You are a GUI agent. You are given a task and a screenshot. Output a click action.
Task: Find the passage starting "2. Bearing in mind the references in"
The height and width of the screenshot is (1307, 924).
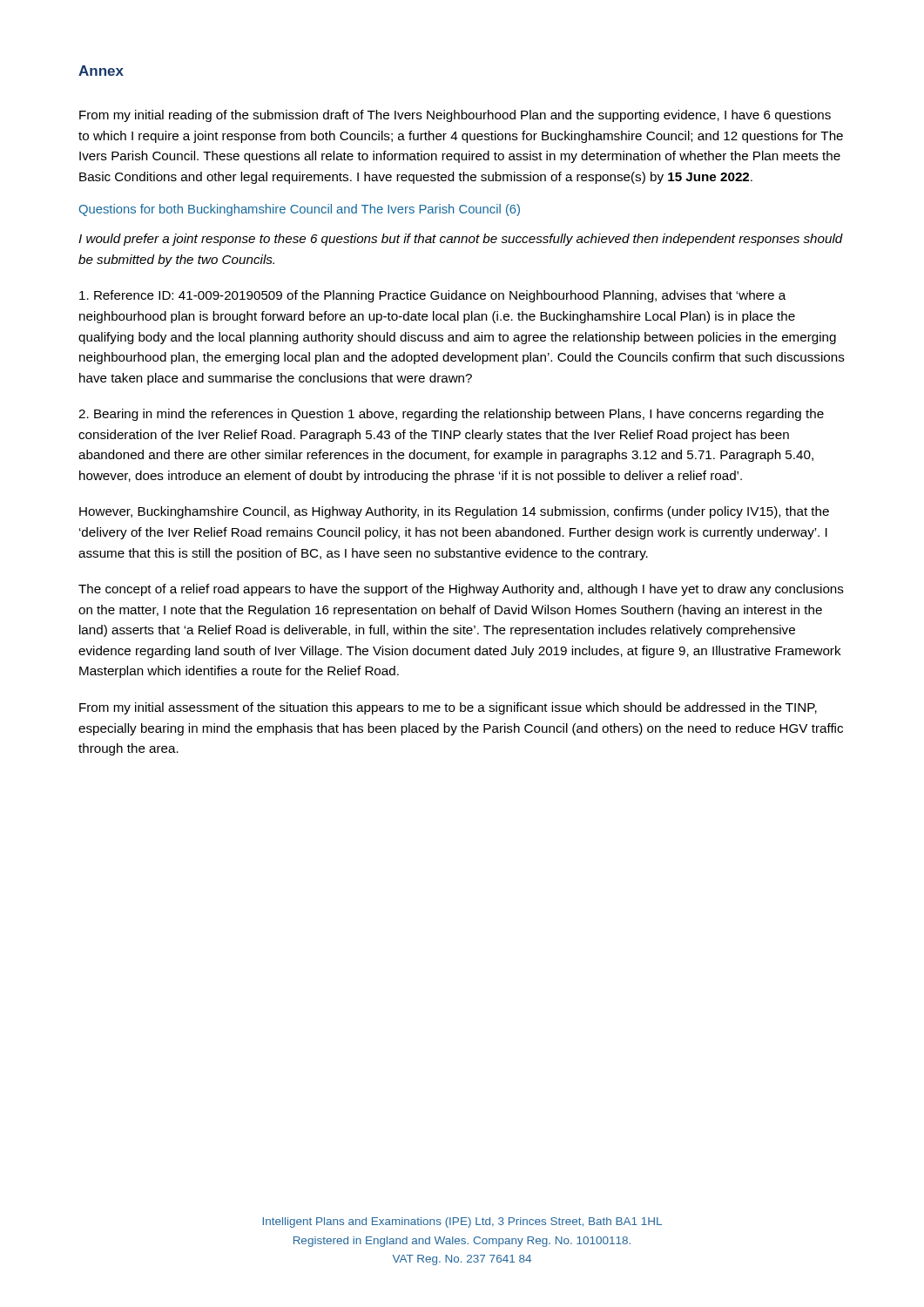click(462, 445)
